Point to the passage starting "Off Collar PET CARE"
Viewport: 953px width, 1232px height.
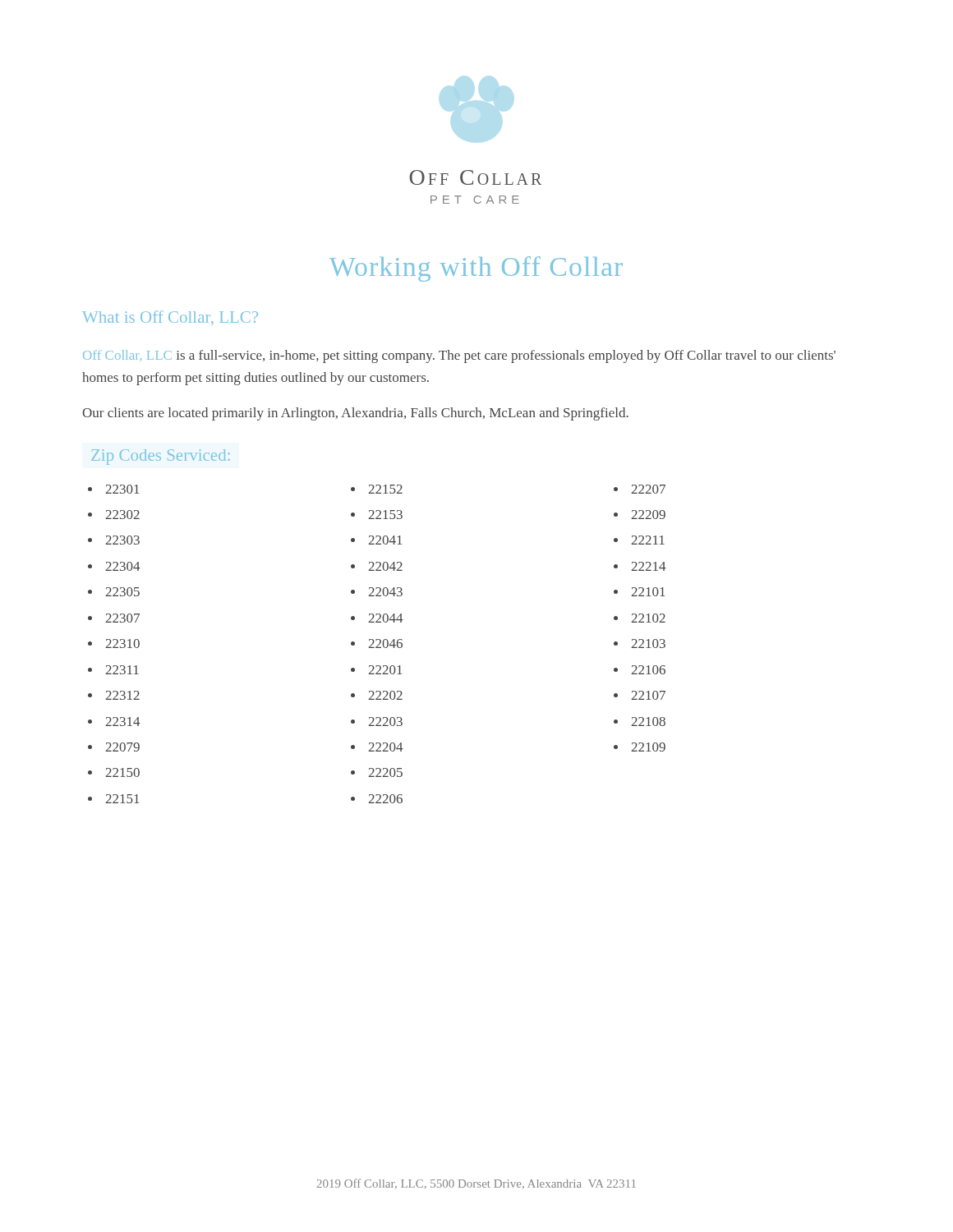476,185
